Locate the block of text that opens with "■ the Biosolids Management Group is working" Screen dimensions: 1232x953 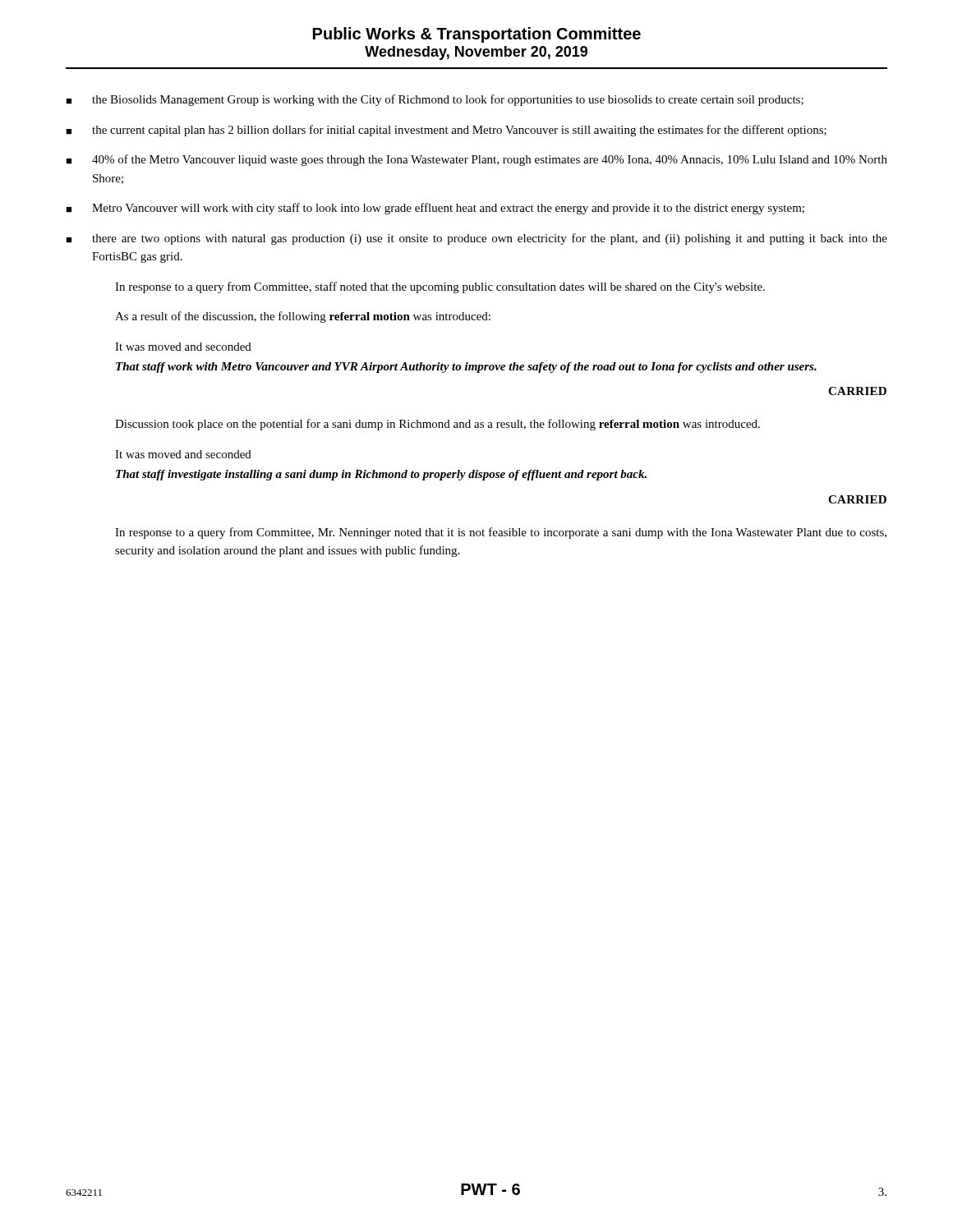(x=476, y=100)
